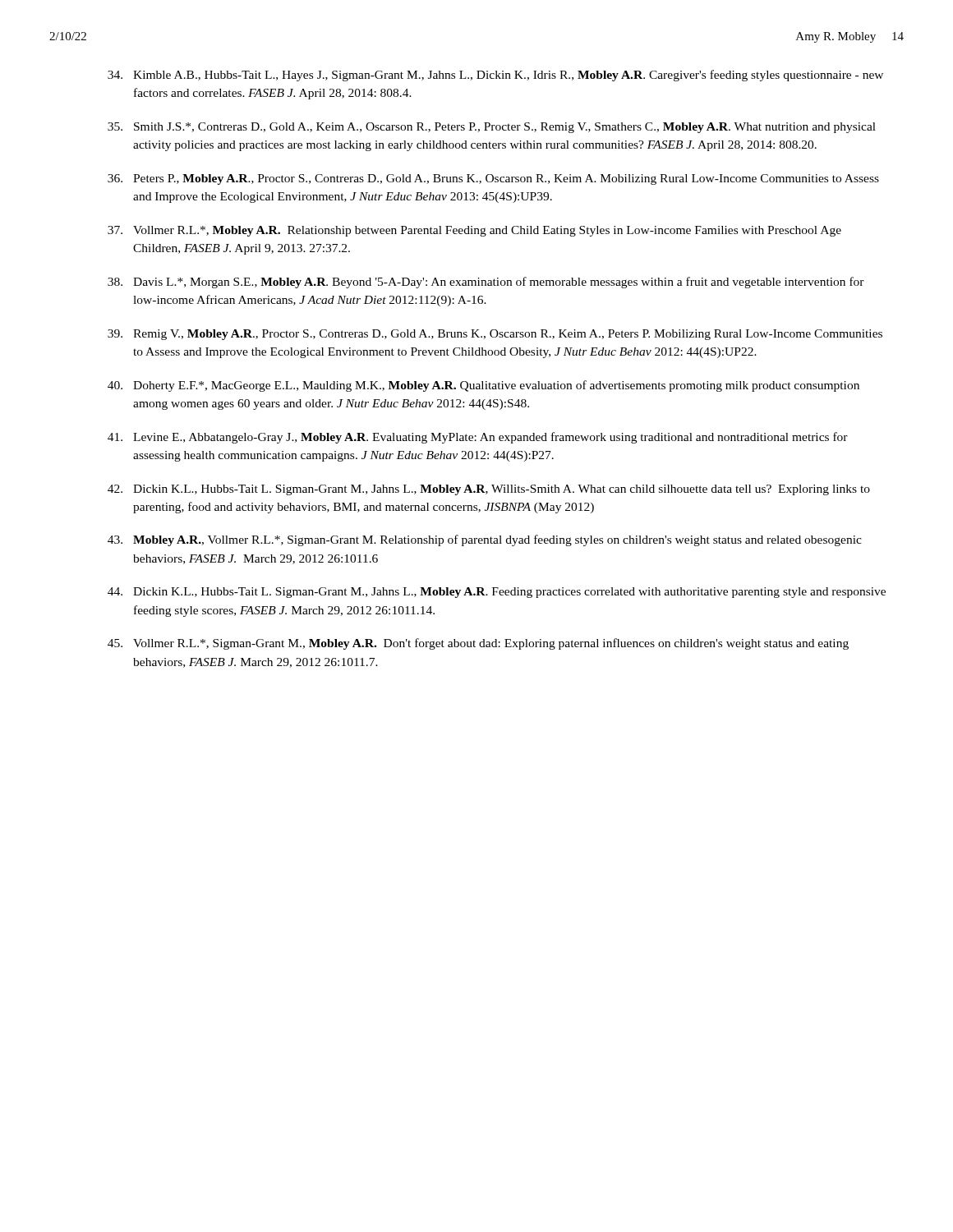
Task: Click on the list item with the text "38. Davis L.*,"
Action: click(485, 291)
